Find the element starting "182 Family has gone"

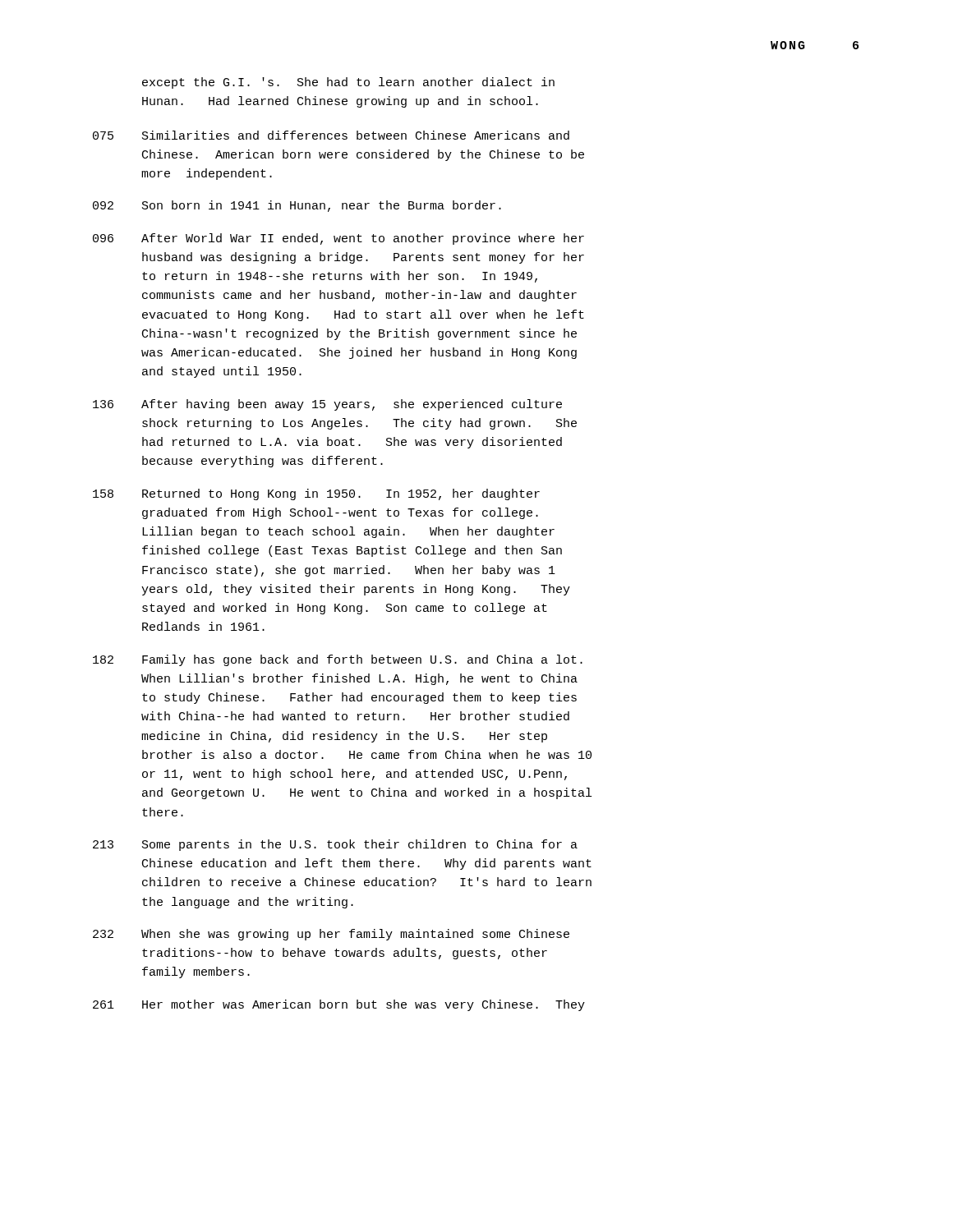click(x=342, y=737)
